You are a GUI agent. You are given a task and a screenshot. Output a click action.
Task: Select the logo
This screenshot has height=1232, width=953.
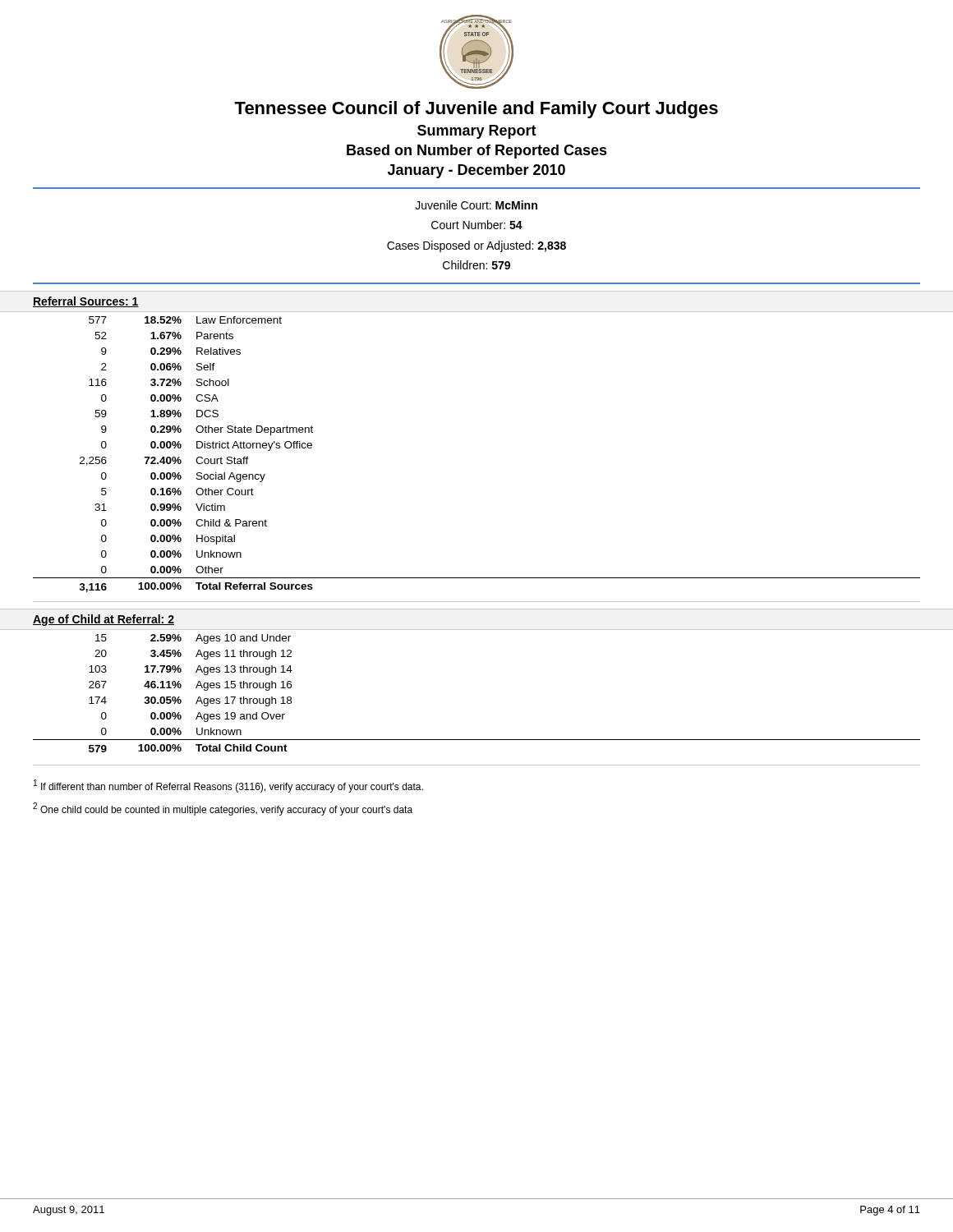pyautogui.click(x=476, y=46)
